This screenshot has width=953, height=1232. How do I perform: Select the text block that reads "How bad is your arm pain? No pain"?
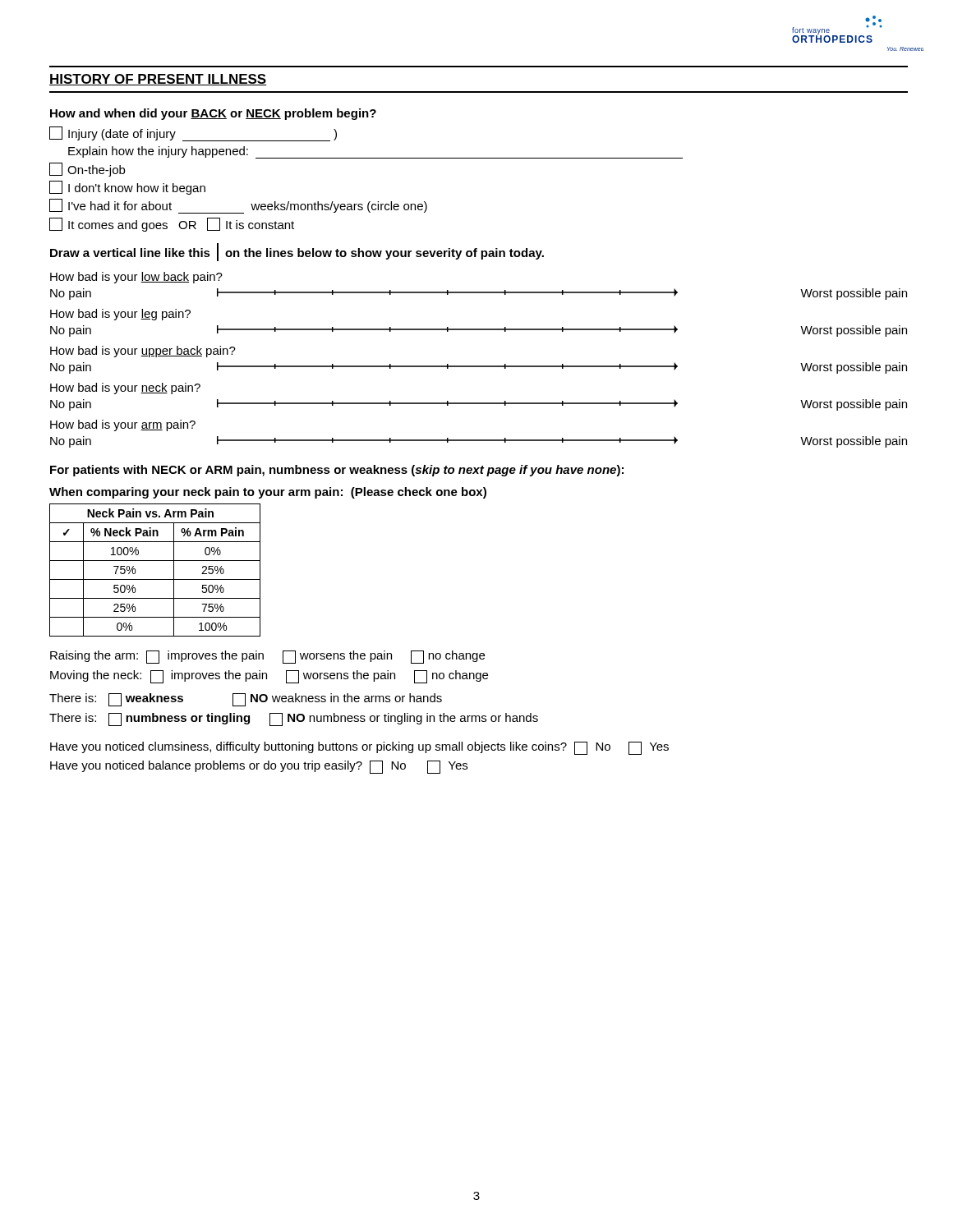[x=479, y=432]
